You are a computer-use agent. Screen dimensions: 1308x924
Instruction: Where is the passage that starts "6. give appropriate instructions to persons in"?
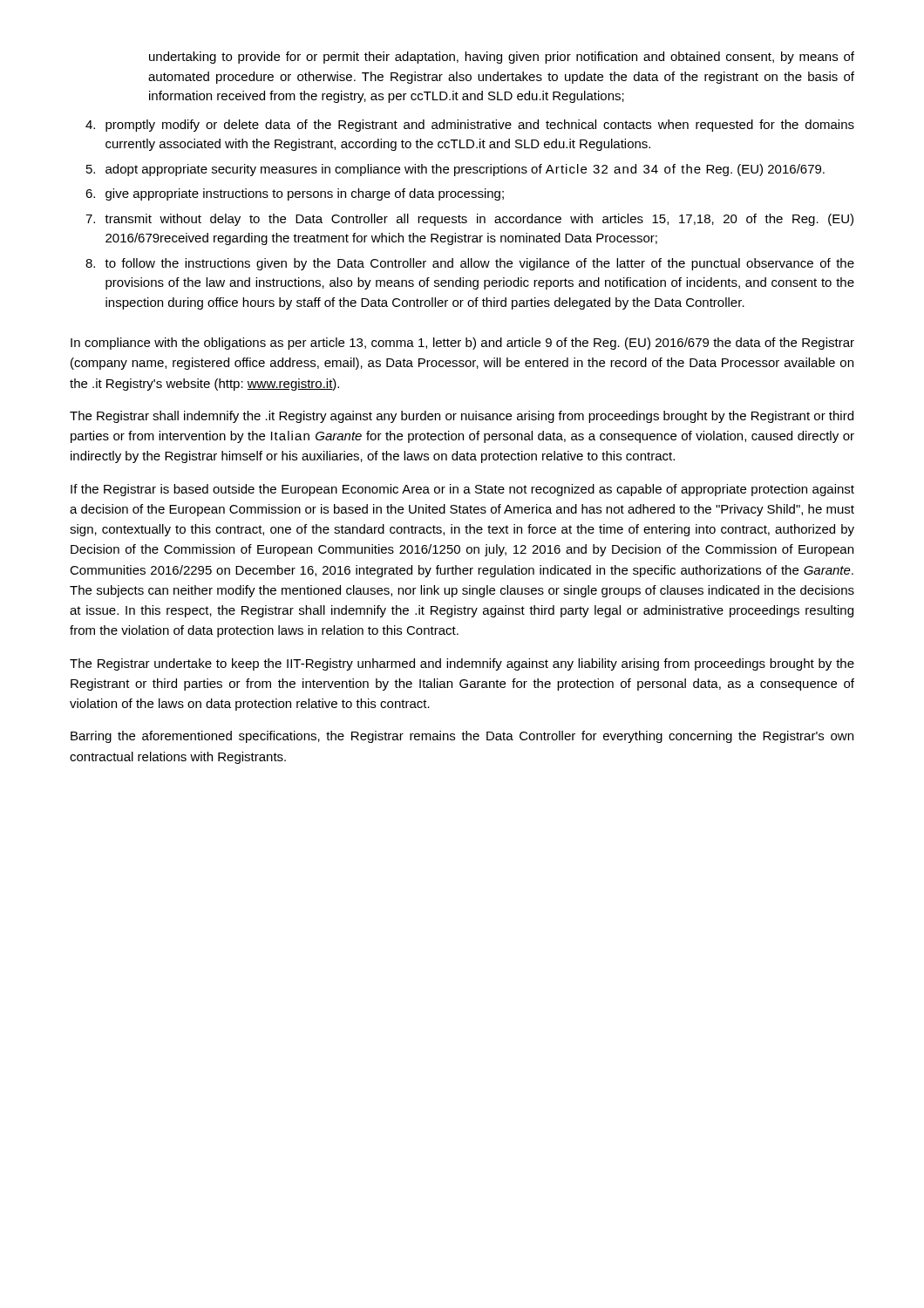462,194
